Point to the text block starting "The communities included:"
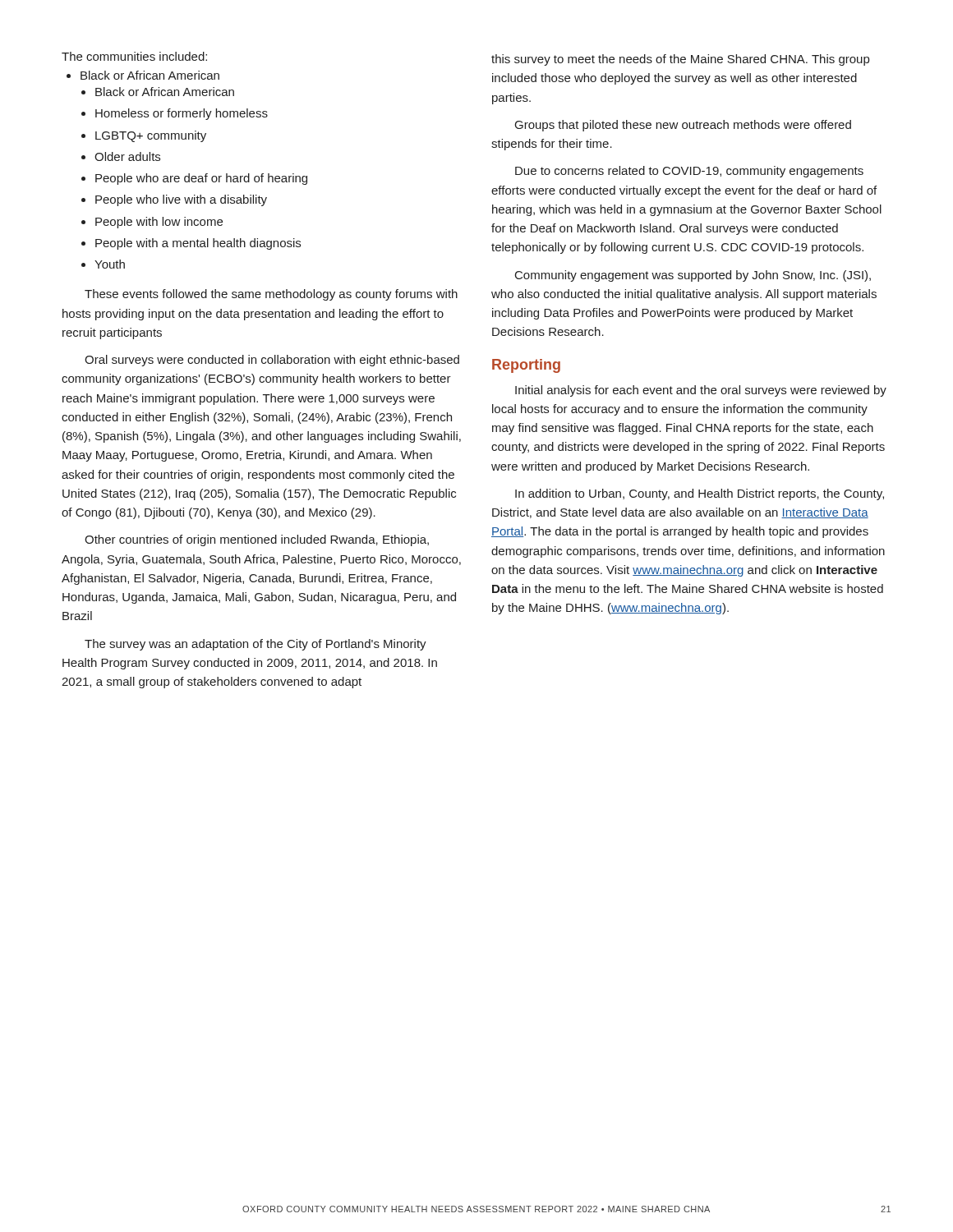The width and height of the screenshot is (953, 1232). click(x=135, y=56)
